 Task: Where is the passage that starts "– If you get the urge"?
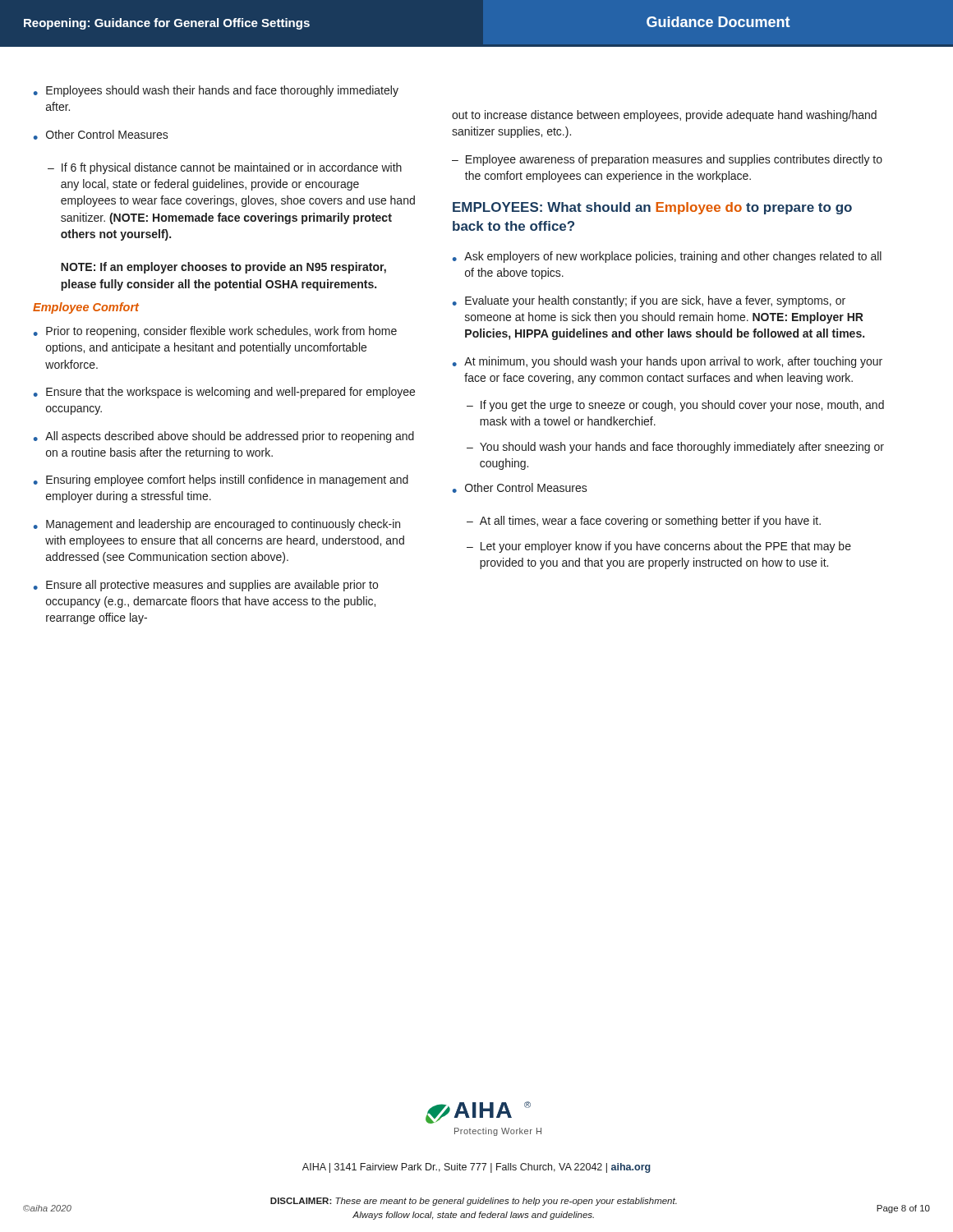pos(676,414)
